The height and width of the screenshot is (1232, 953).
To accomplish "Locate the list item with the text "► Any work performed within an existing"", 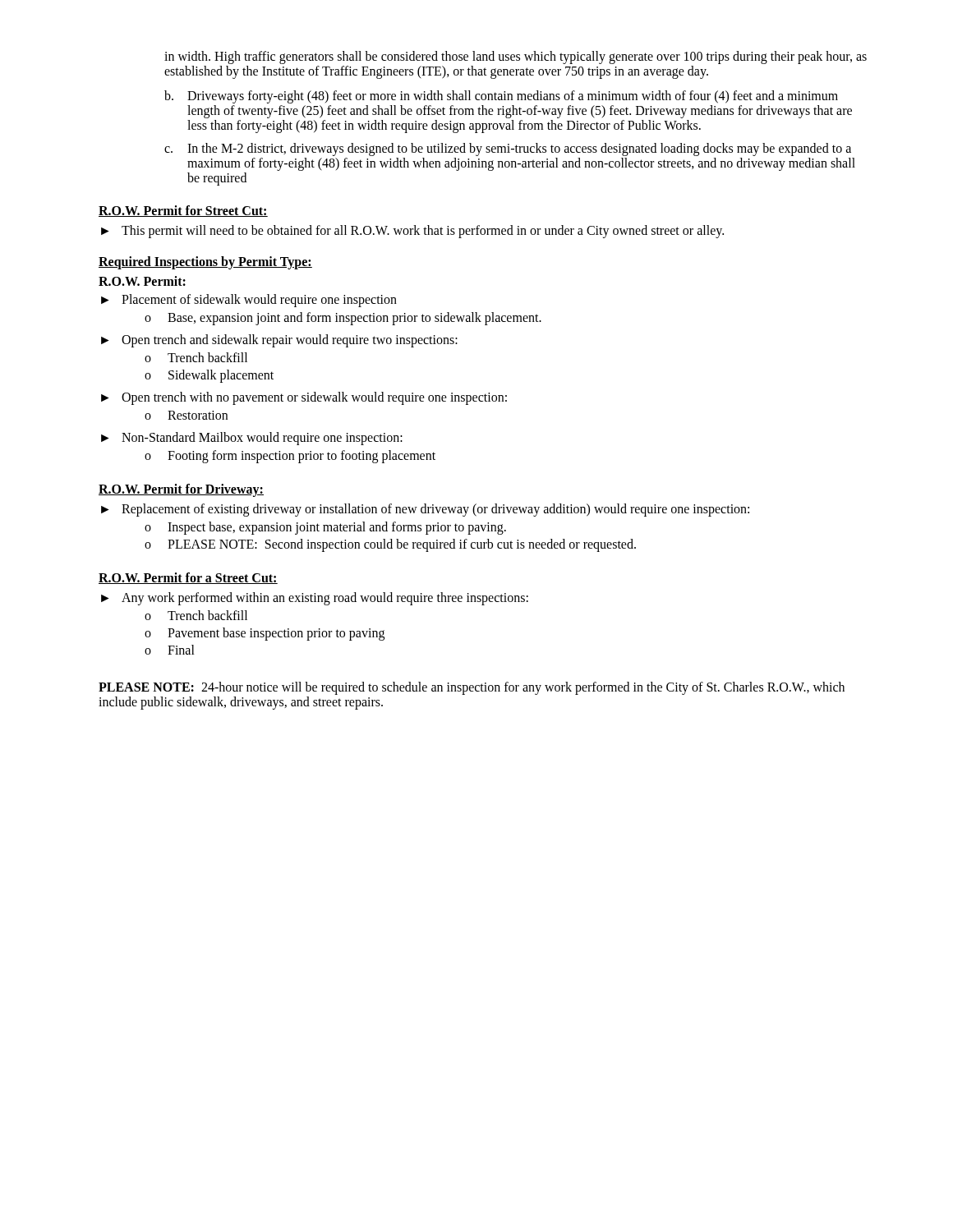I will tap(315, 599).
